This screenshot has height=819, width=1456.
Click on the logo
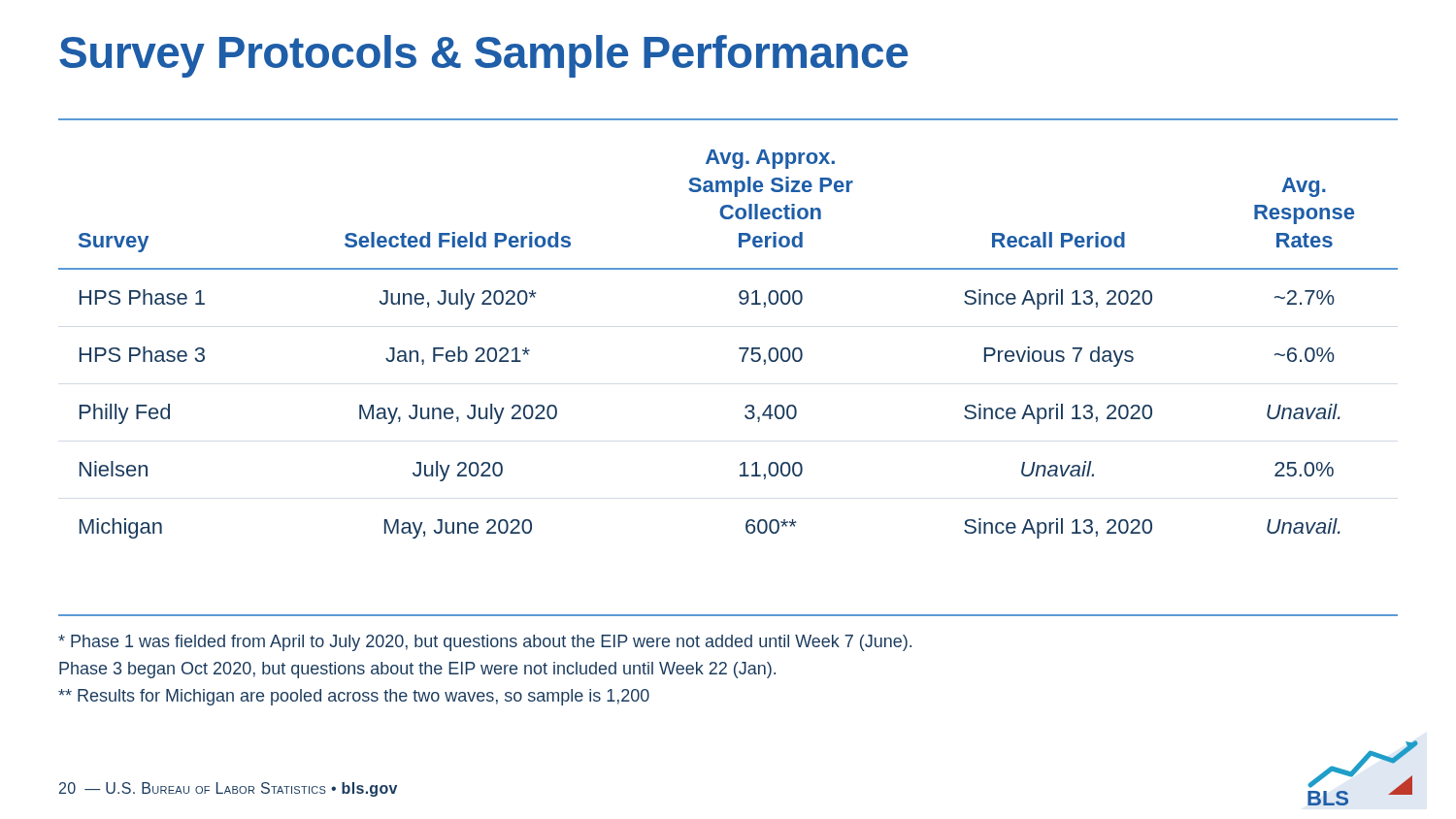[1364, 771]
